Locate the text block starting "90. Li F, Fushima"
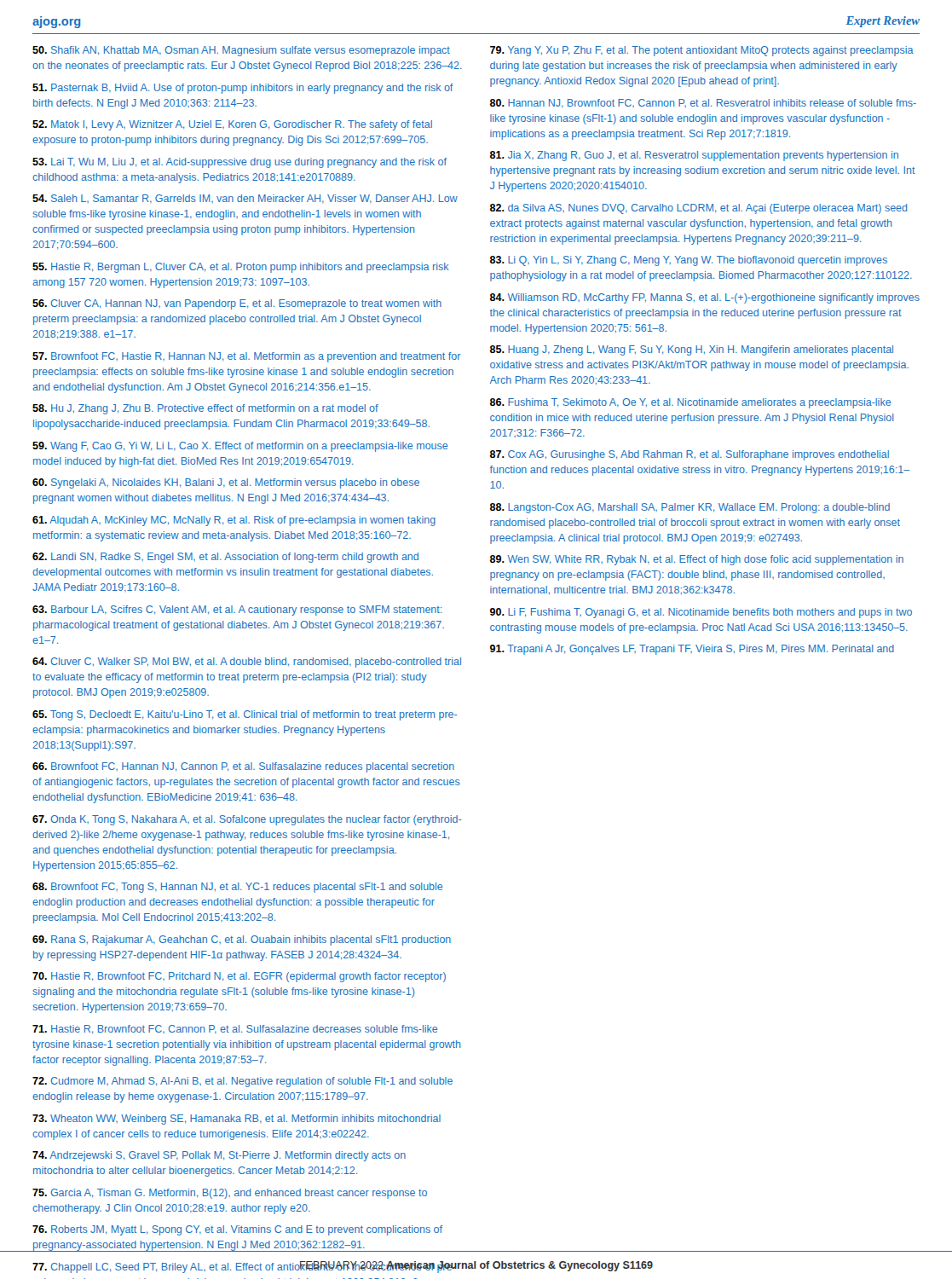952x1279 pixels. point(701,619)
